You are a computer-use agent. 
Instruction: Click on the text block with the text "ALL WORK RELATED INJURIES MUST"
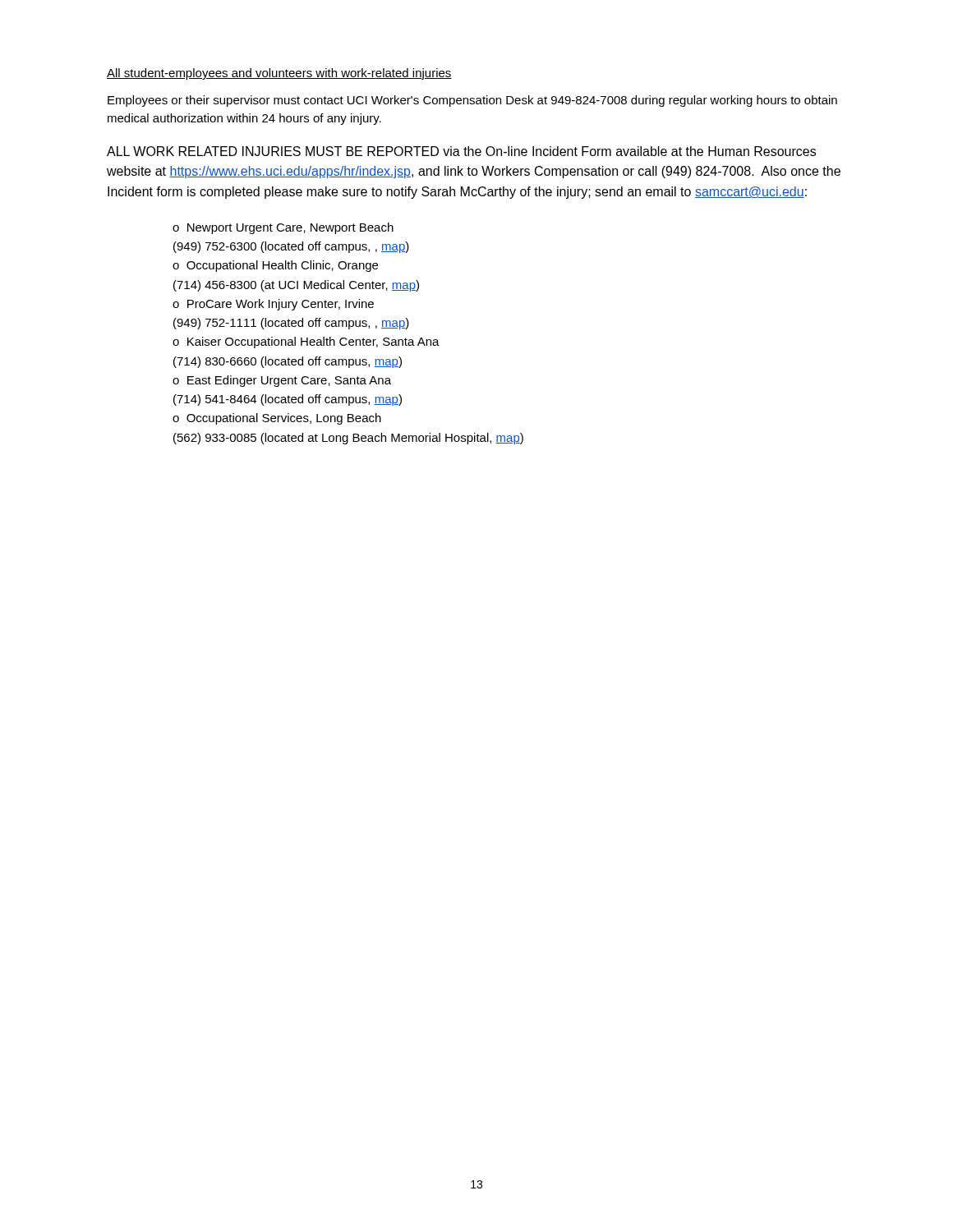pos(474,171)
